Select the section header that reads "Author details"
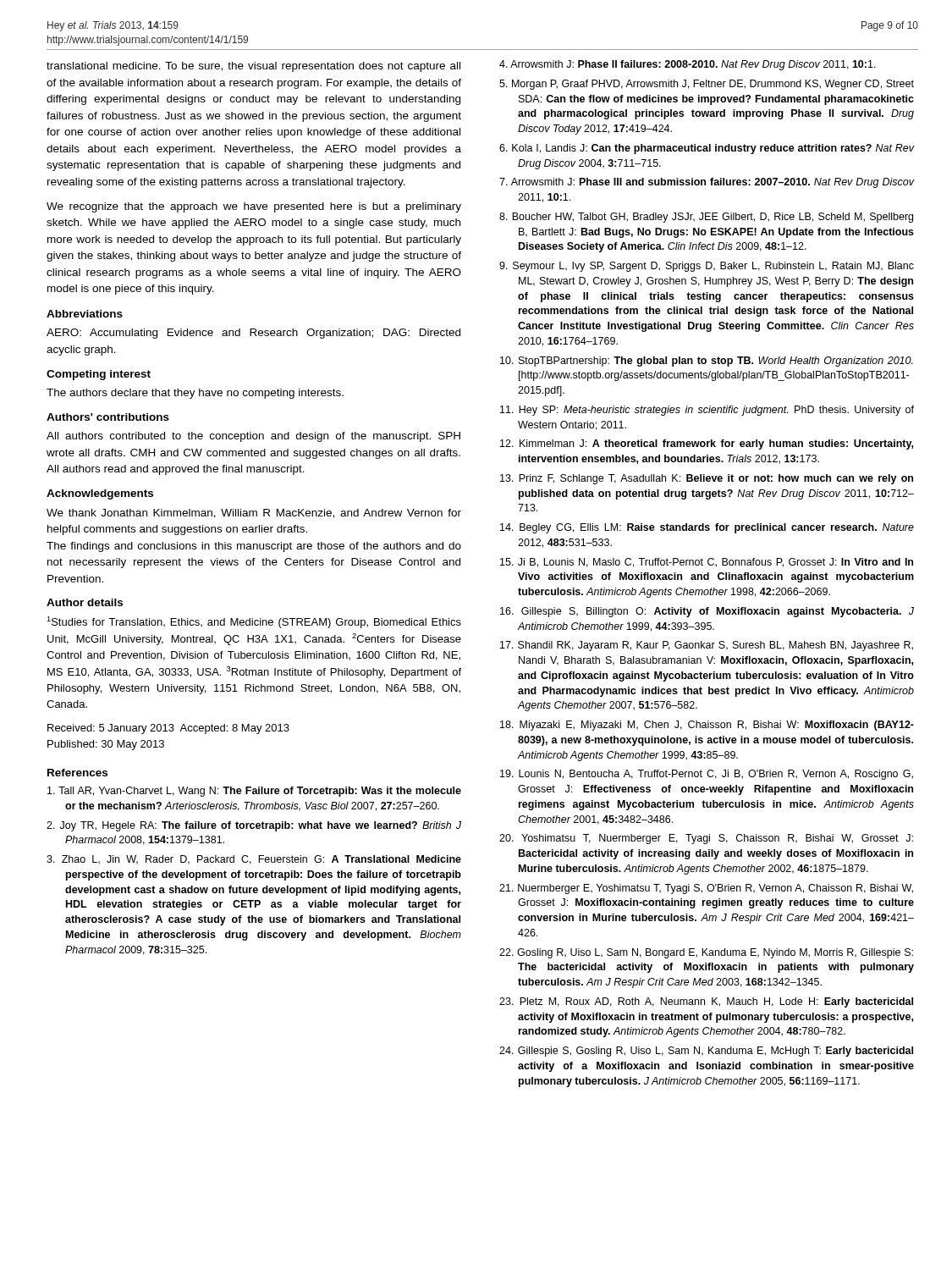 (85, 603)
